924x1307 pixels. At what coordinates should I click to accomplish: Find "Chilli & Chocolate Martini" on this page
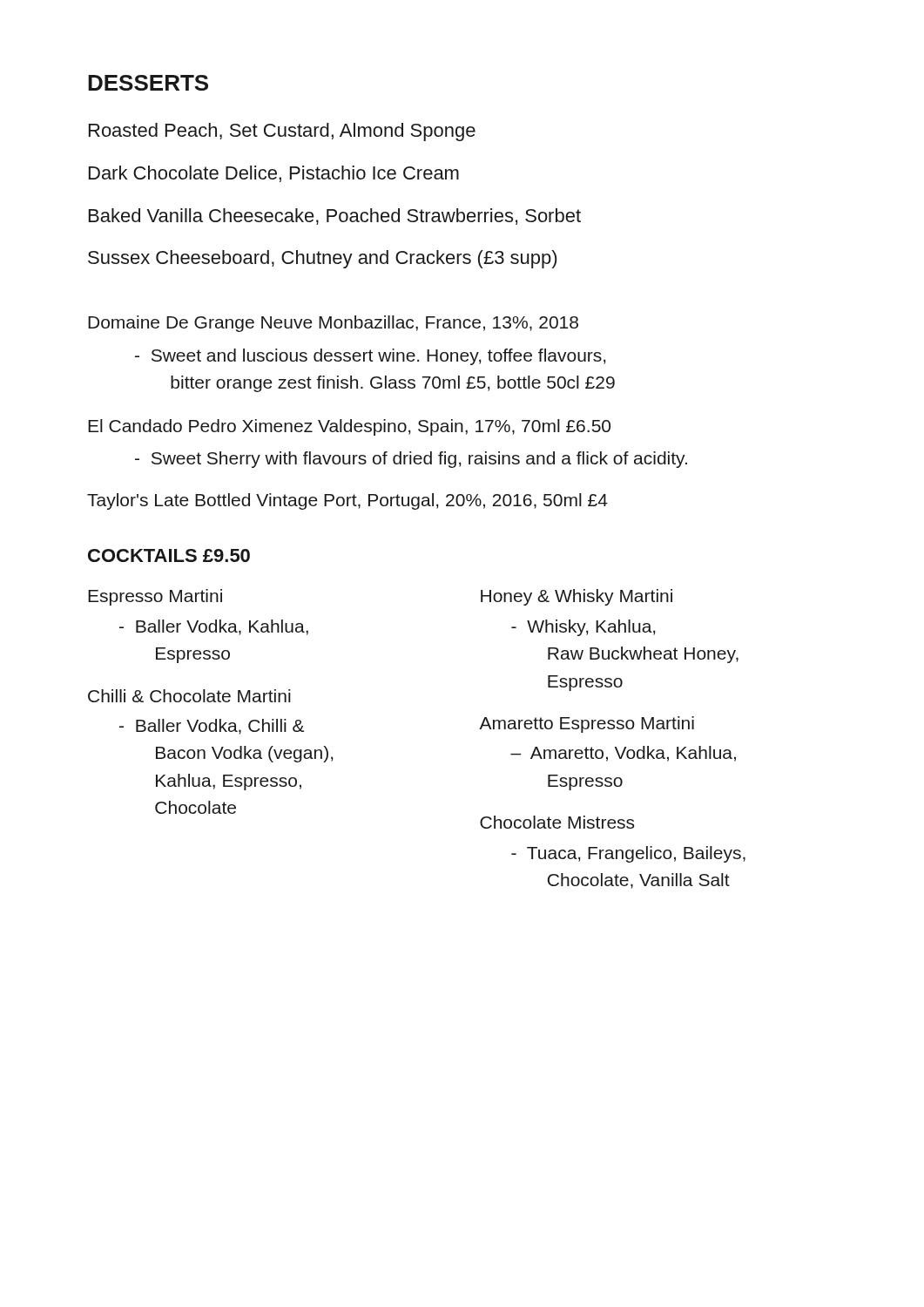click(189, 695)
